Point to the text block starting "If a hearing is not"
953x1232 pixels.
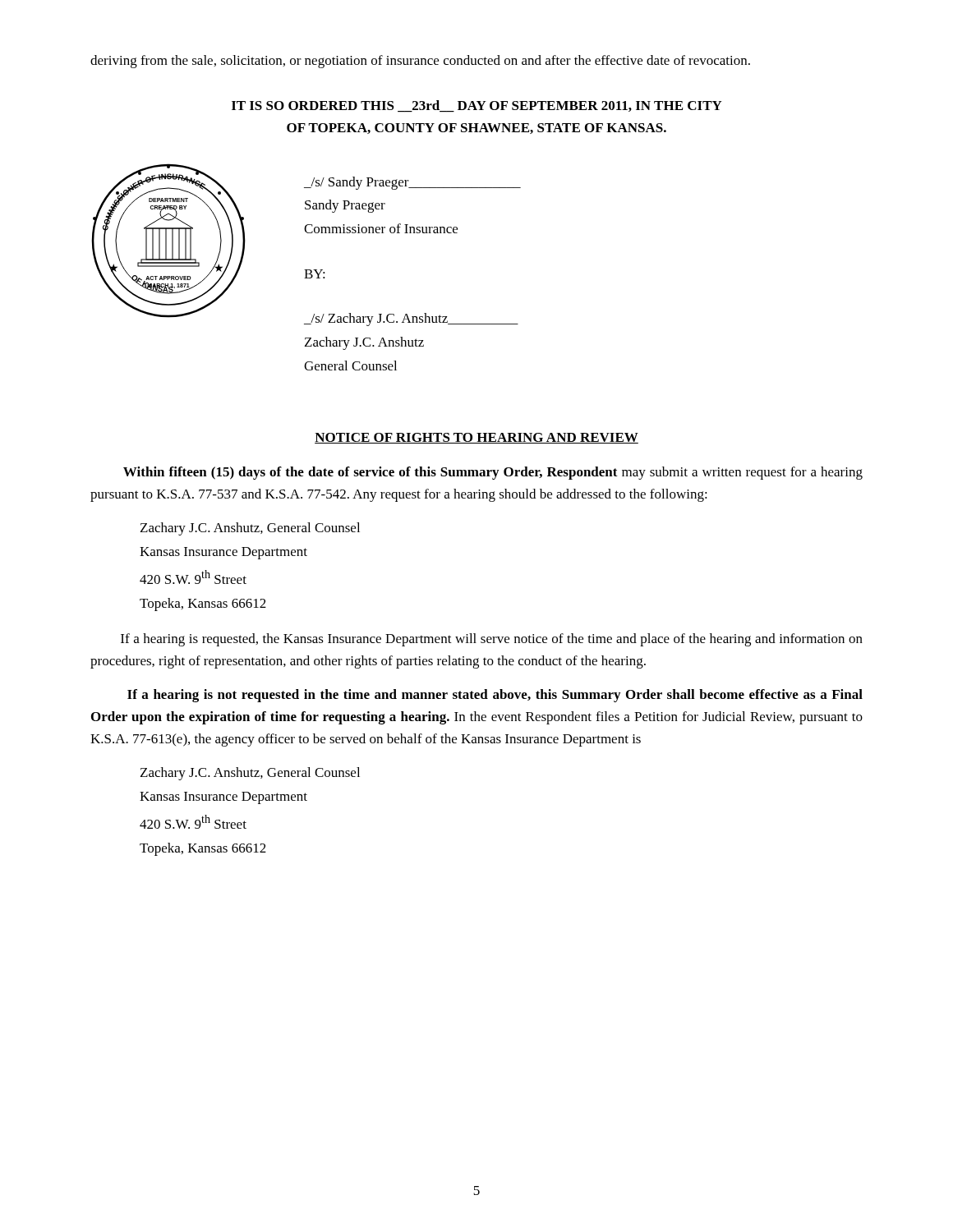pos(476,717)
